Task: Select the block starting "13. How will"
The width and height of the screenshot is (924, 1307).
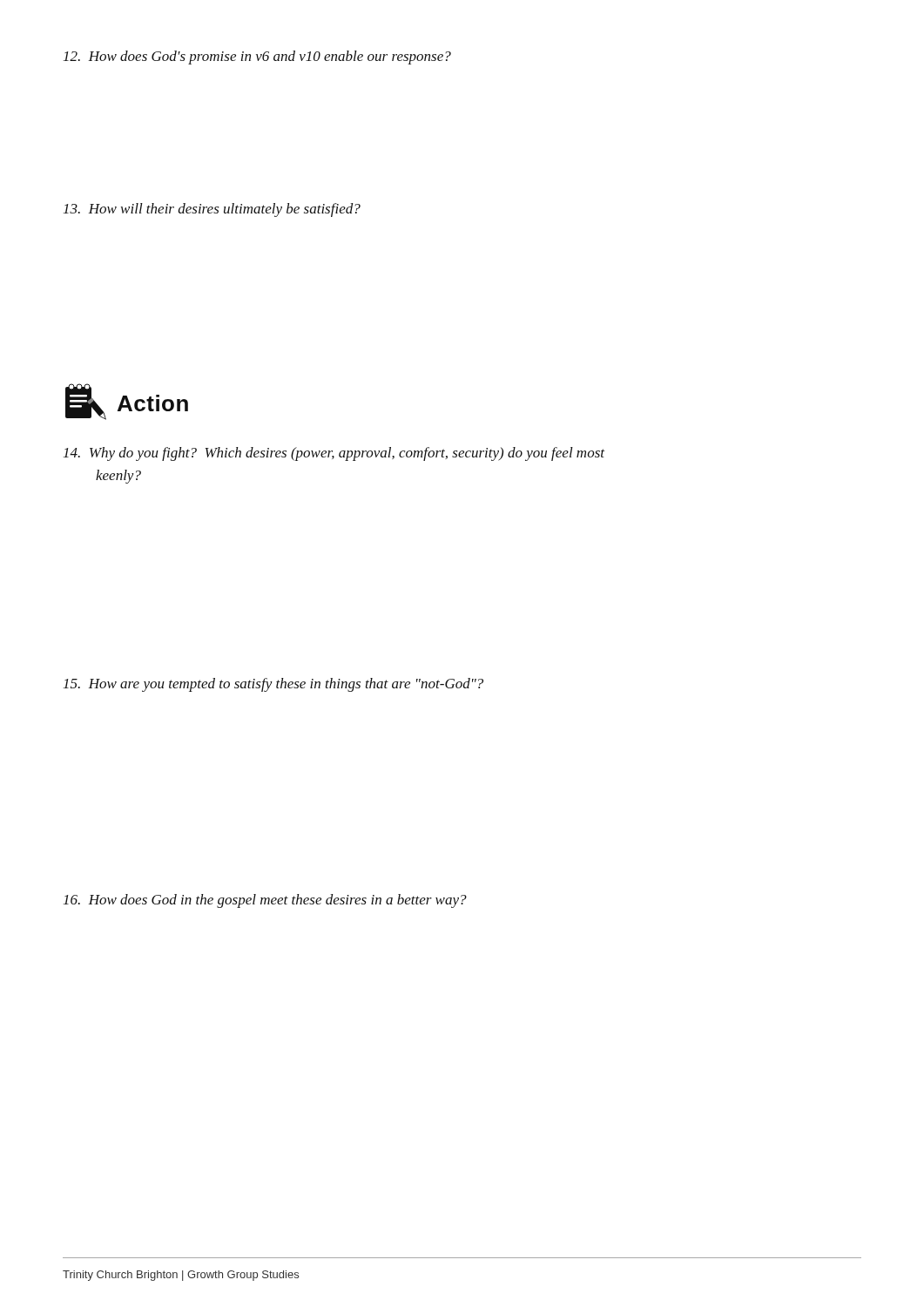Action: coord(212,210)
